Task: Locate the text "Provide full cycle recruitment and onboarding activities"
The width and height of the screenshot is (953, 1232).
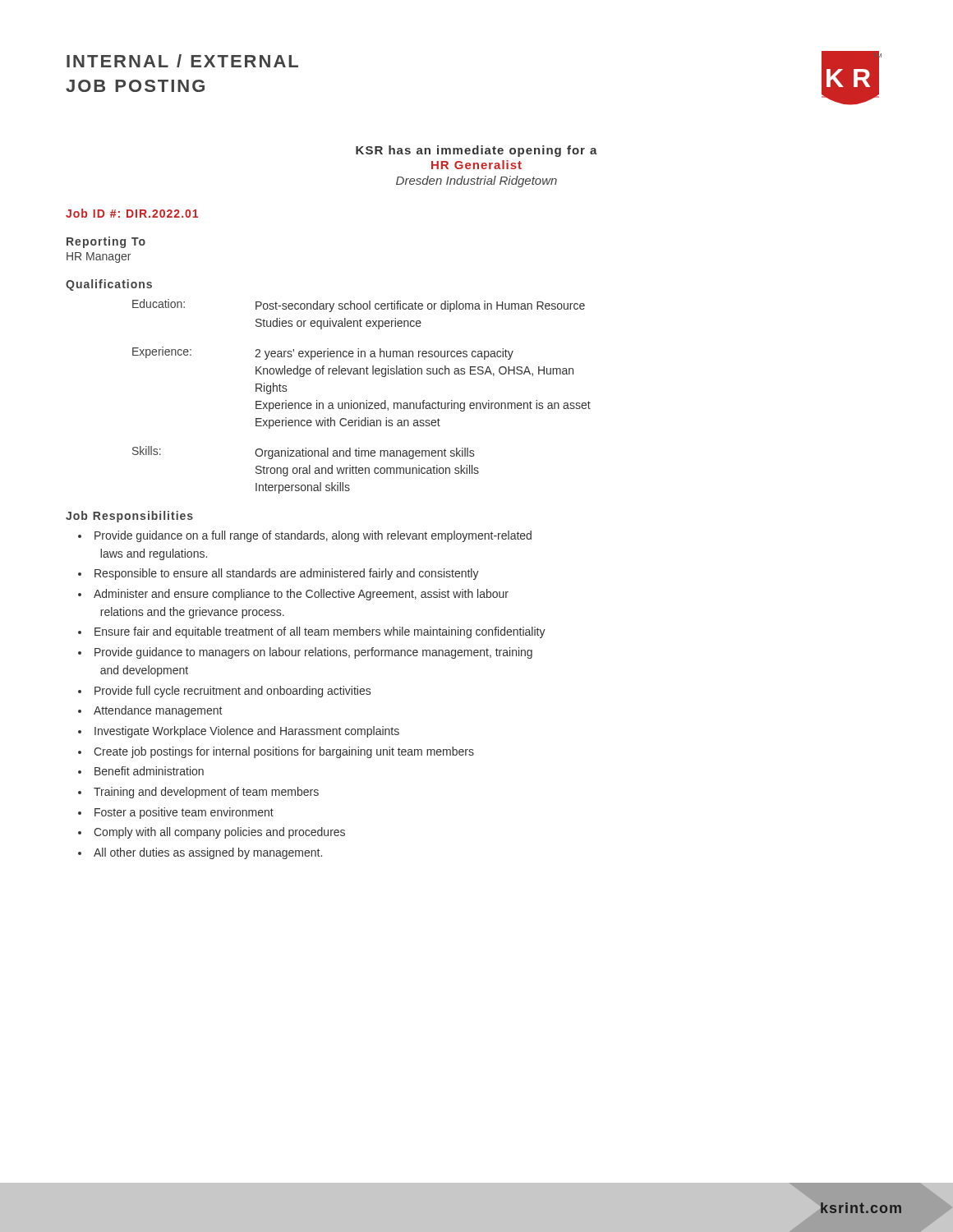Action: tap(232, 690)
